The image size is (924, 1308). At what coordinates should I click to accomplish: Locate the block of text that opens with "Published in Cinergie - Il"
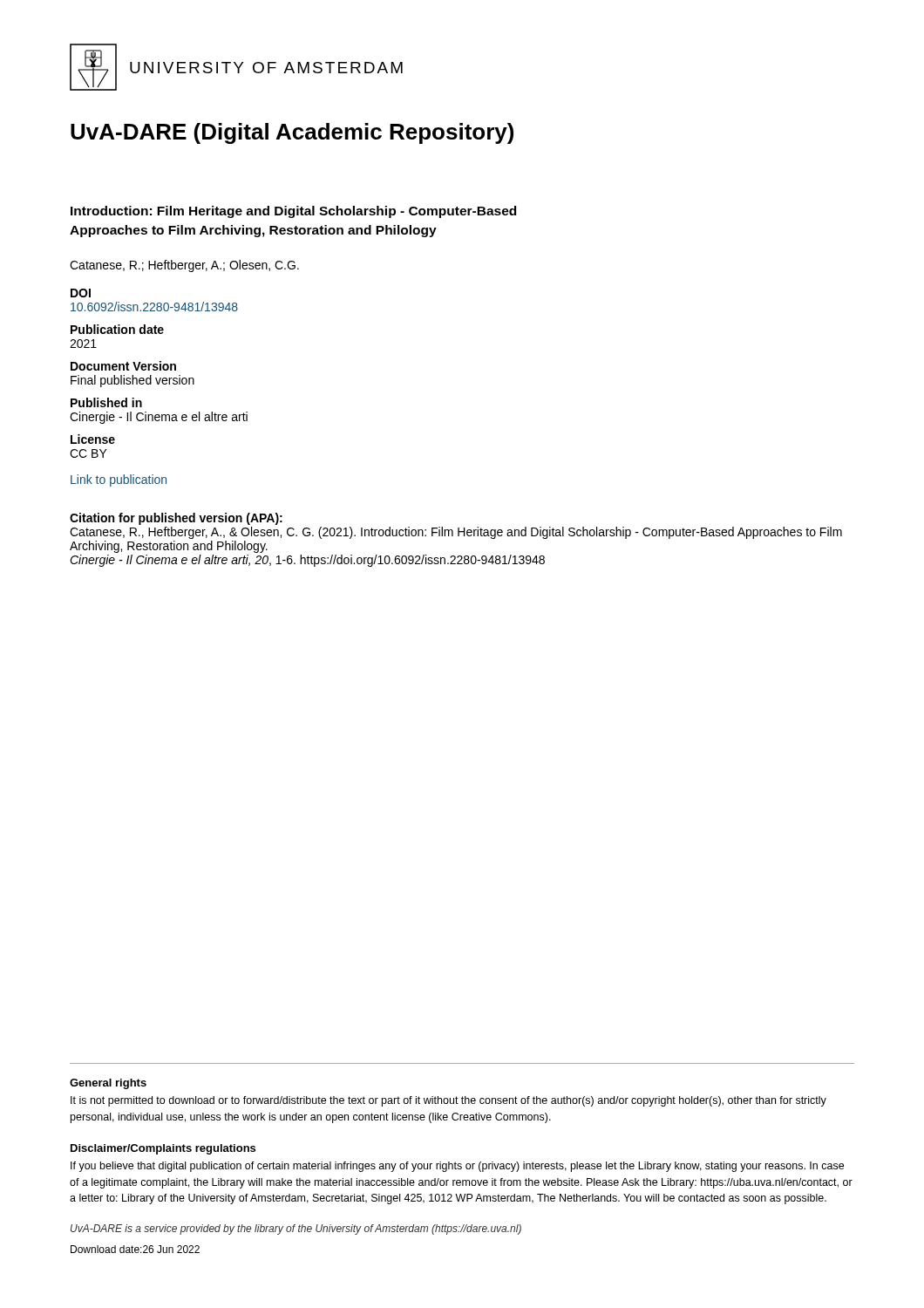[x=159, y=410]
